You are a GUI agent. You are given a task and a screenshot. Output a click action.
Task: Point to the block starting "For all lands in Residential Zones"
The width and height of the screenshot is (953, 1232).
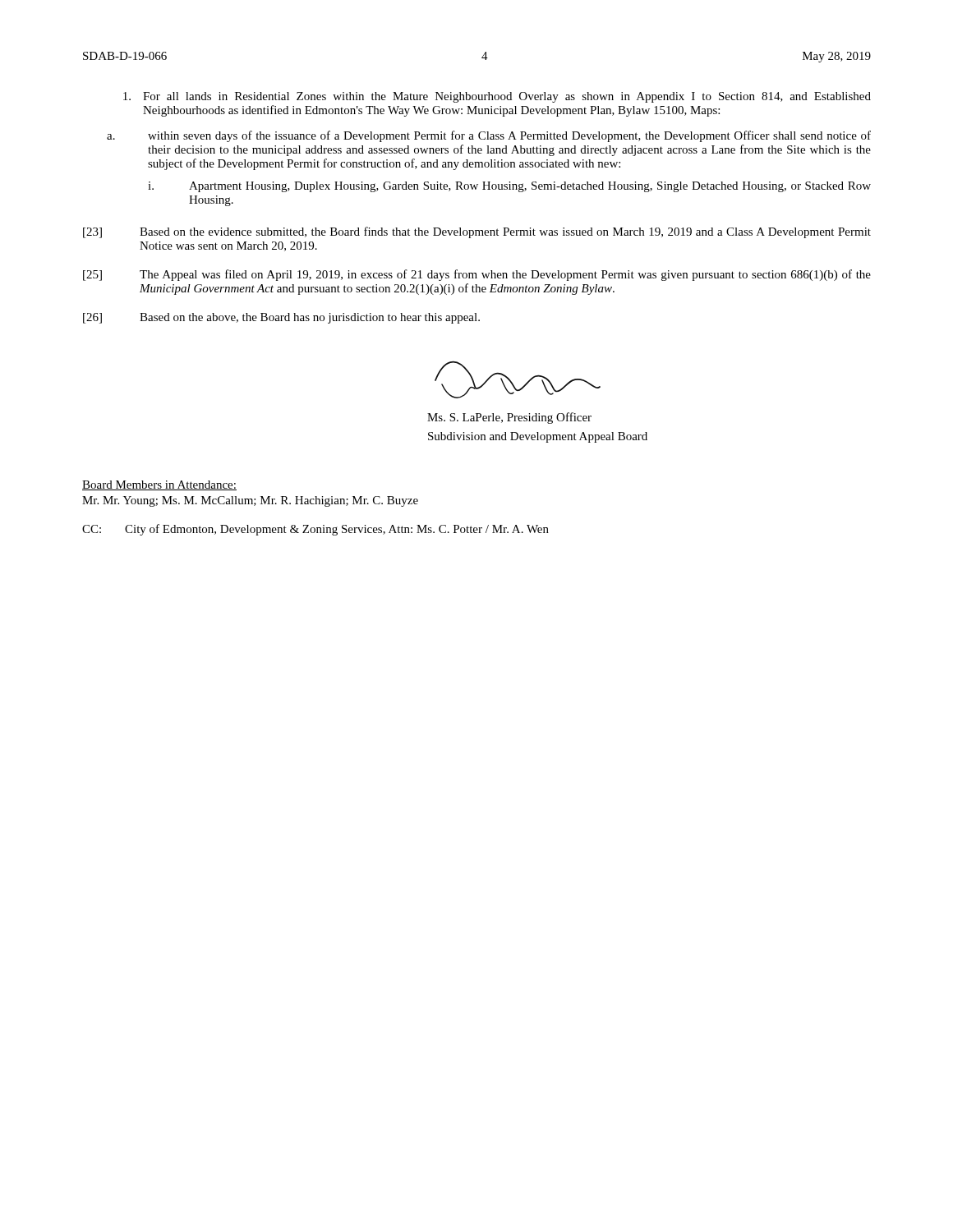[476, 103]
